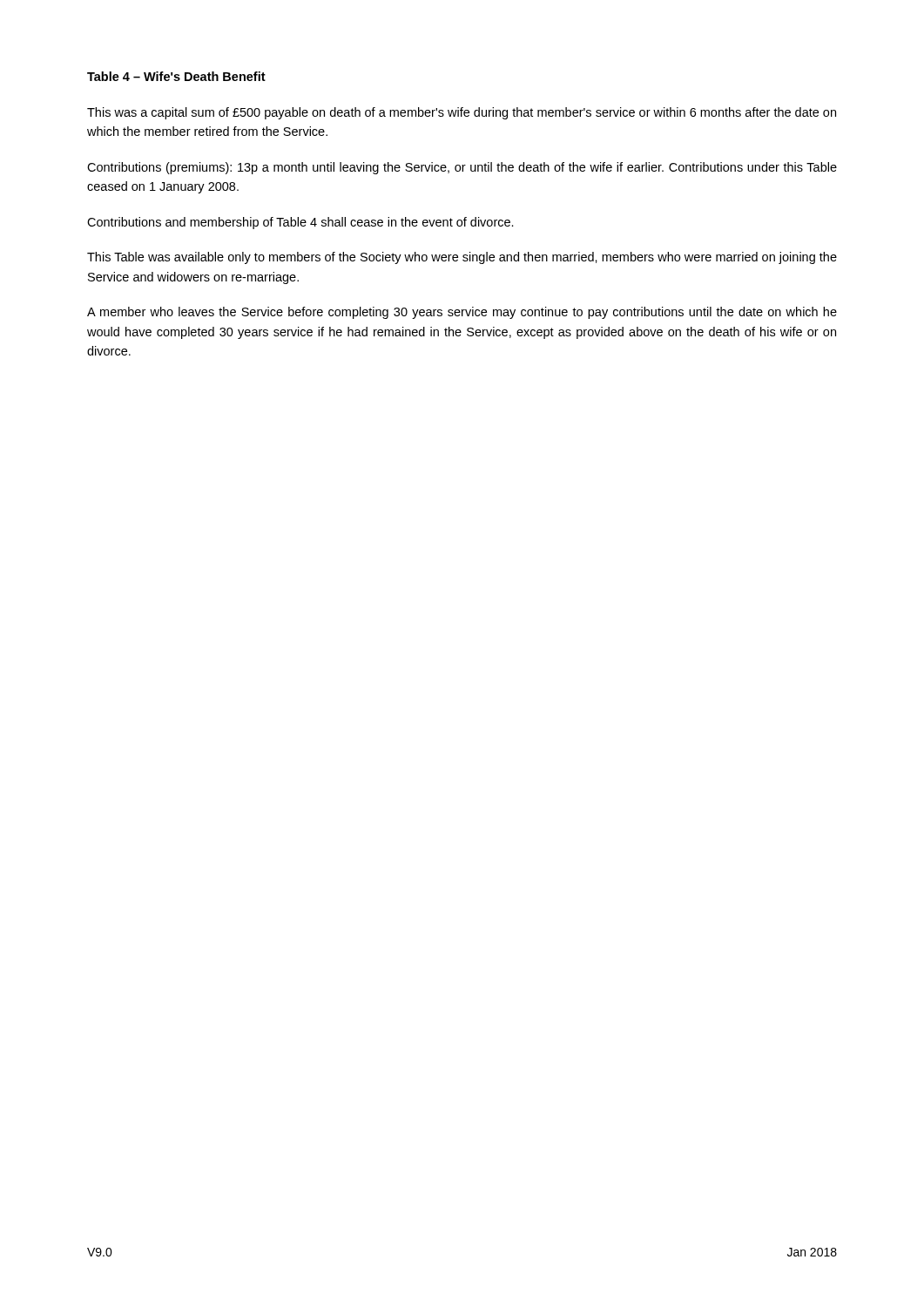
Task: Select the passage starting "Contributions and membership of Table 4 shall"
Action: 301,222
